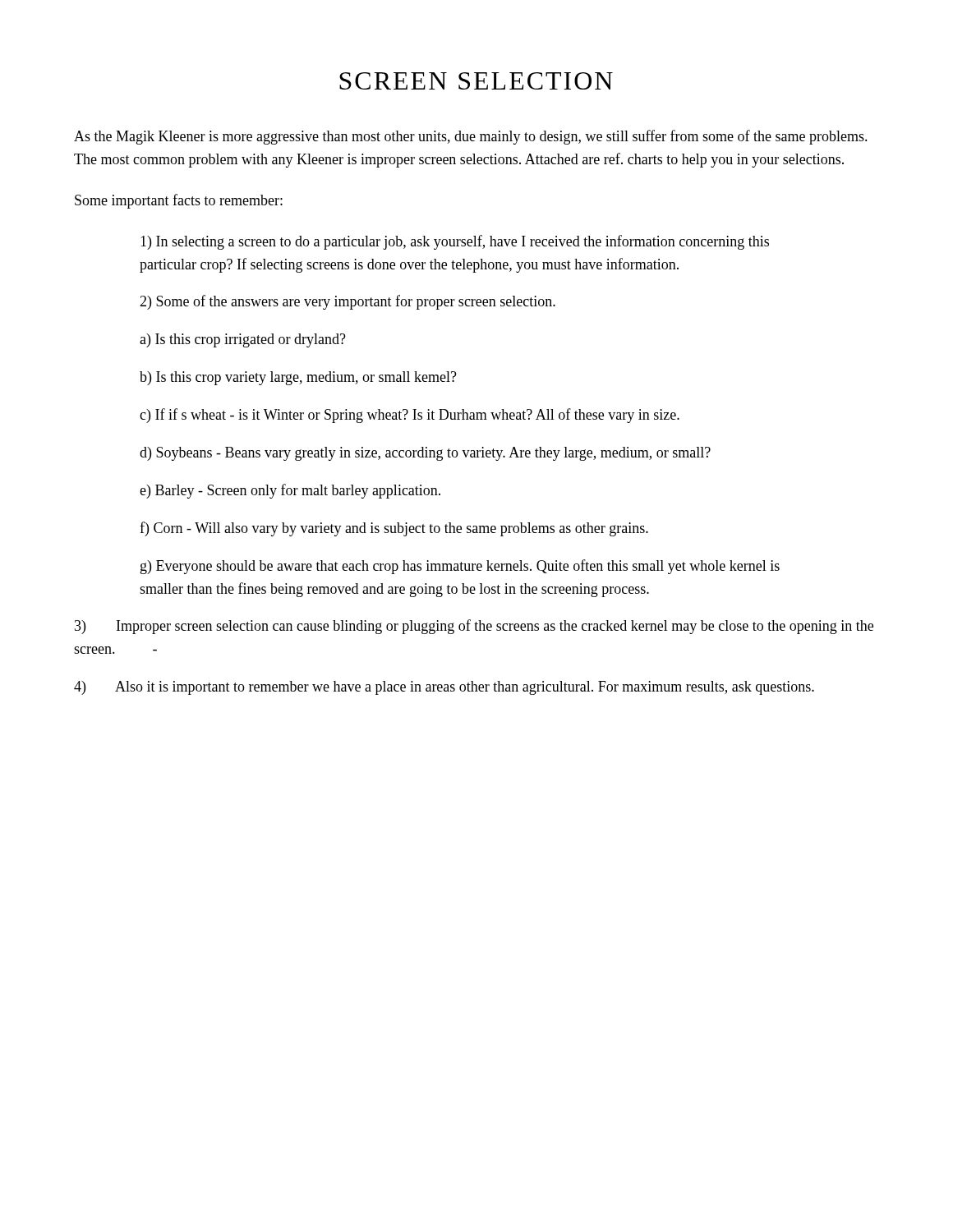The image size is (953, 1232).
Task: Click on the element starting "a) Is this crop"
Action: pyautogui.click(x=243, y=339)
